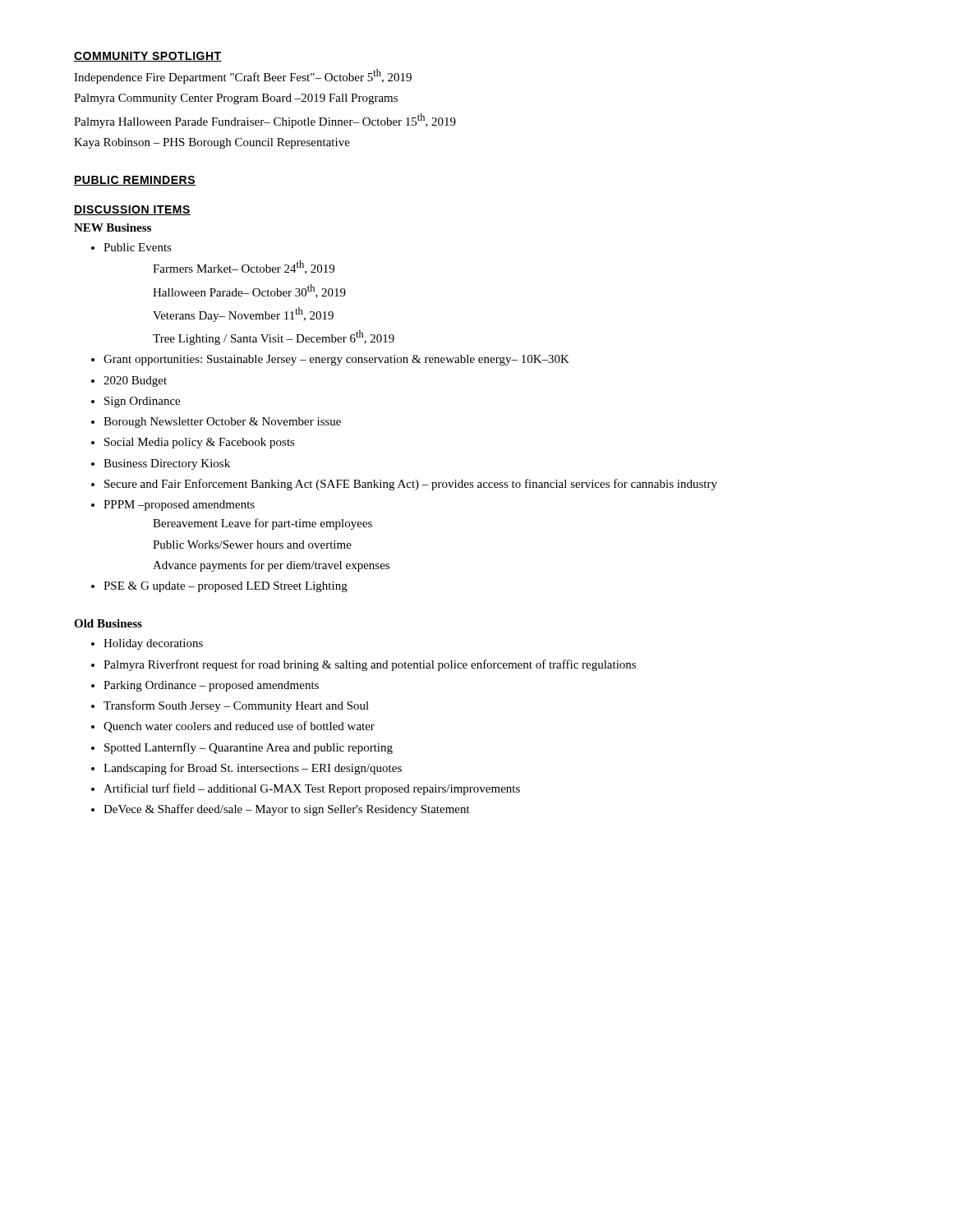Select the list item that reads "Public Works/Sewer hours and overtime"
The height and width of the screenshot is (1232, 953).
pos(252,544)
